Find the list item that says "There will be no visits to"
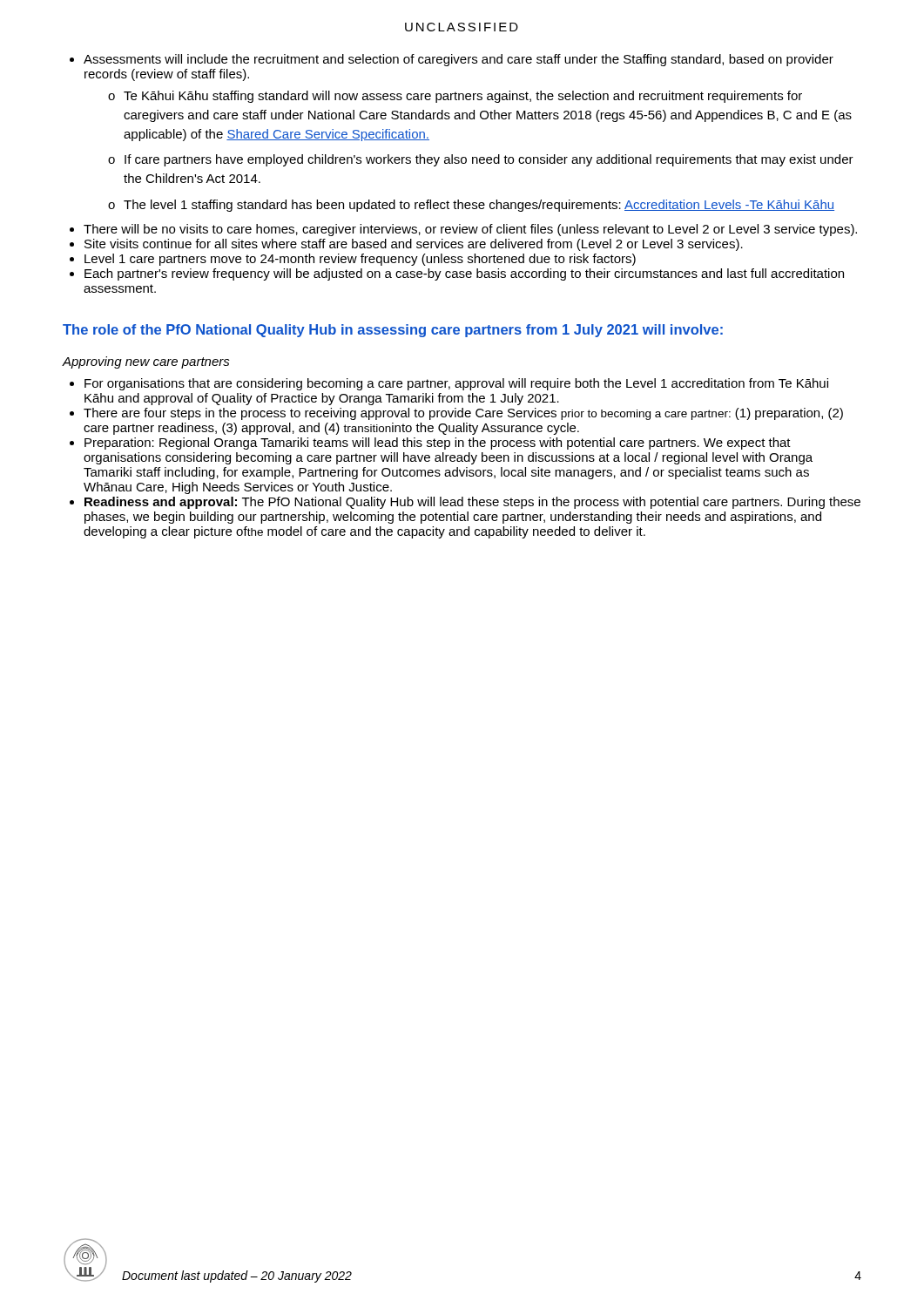The width and height of the screenshot is (924, 1307). [x=472, y=228]
